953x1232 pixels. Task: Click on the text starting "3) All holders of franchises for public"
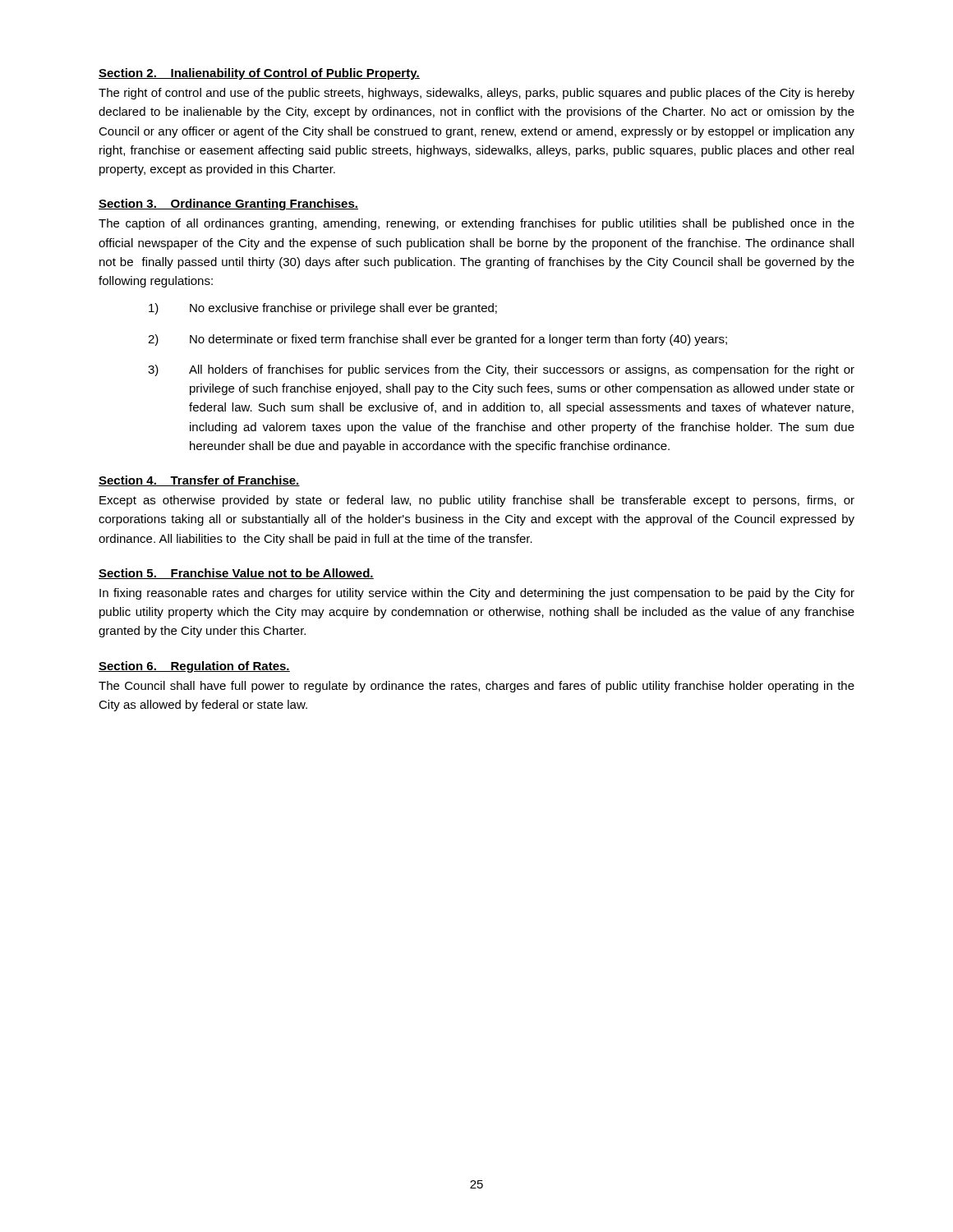(501, 407)
